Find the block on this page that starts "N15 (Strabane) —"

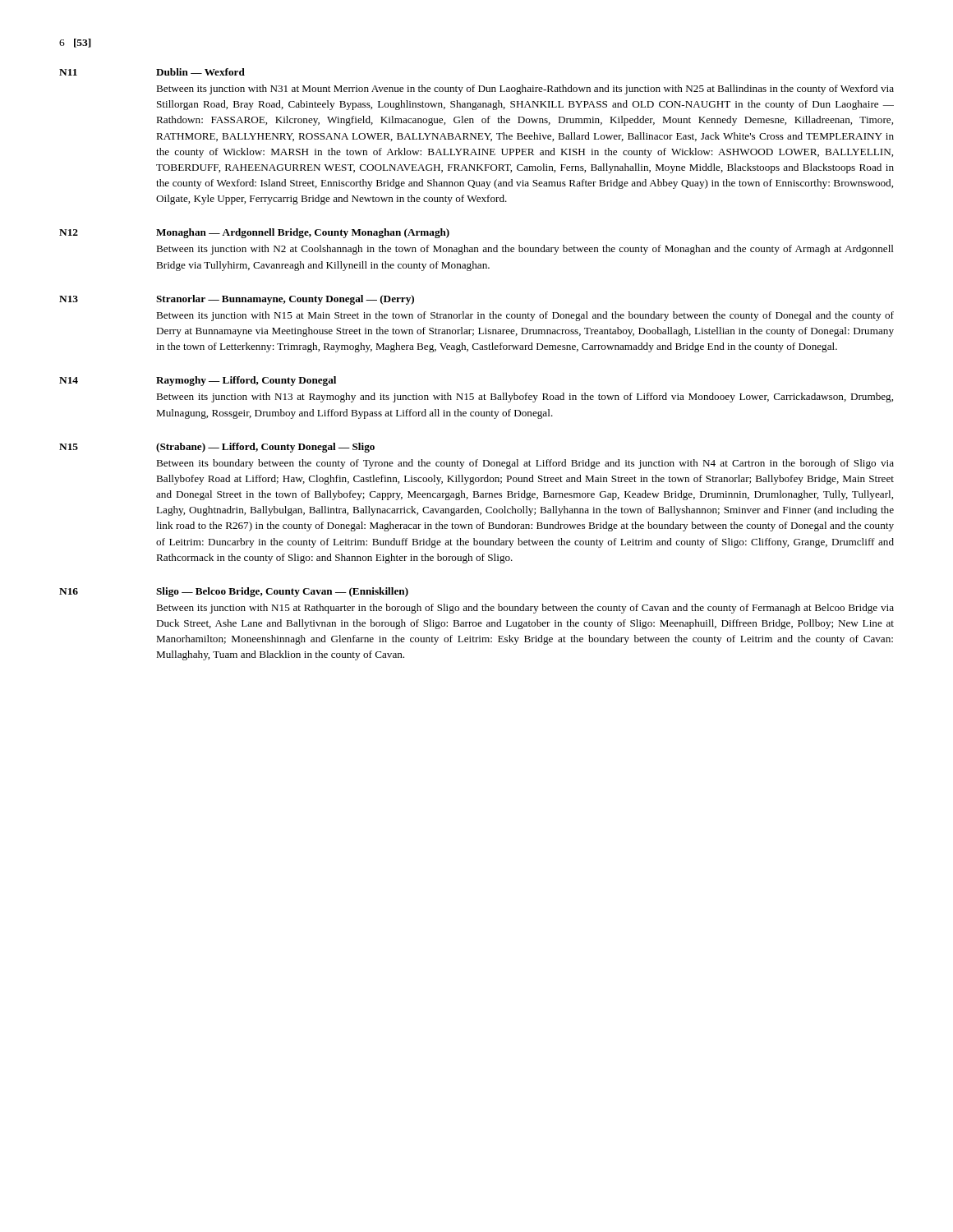pos(476,502)
